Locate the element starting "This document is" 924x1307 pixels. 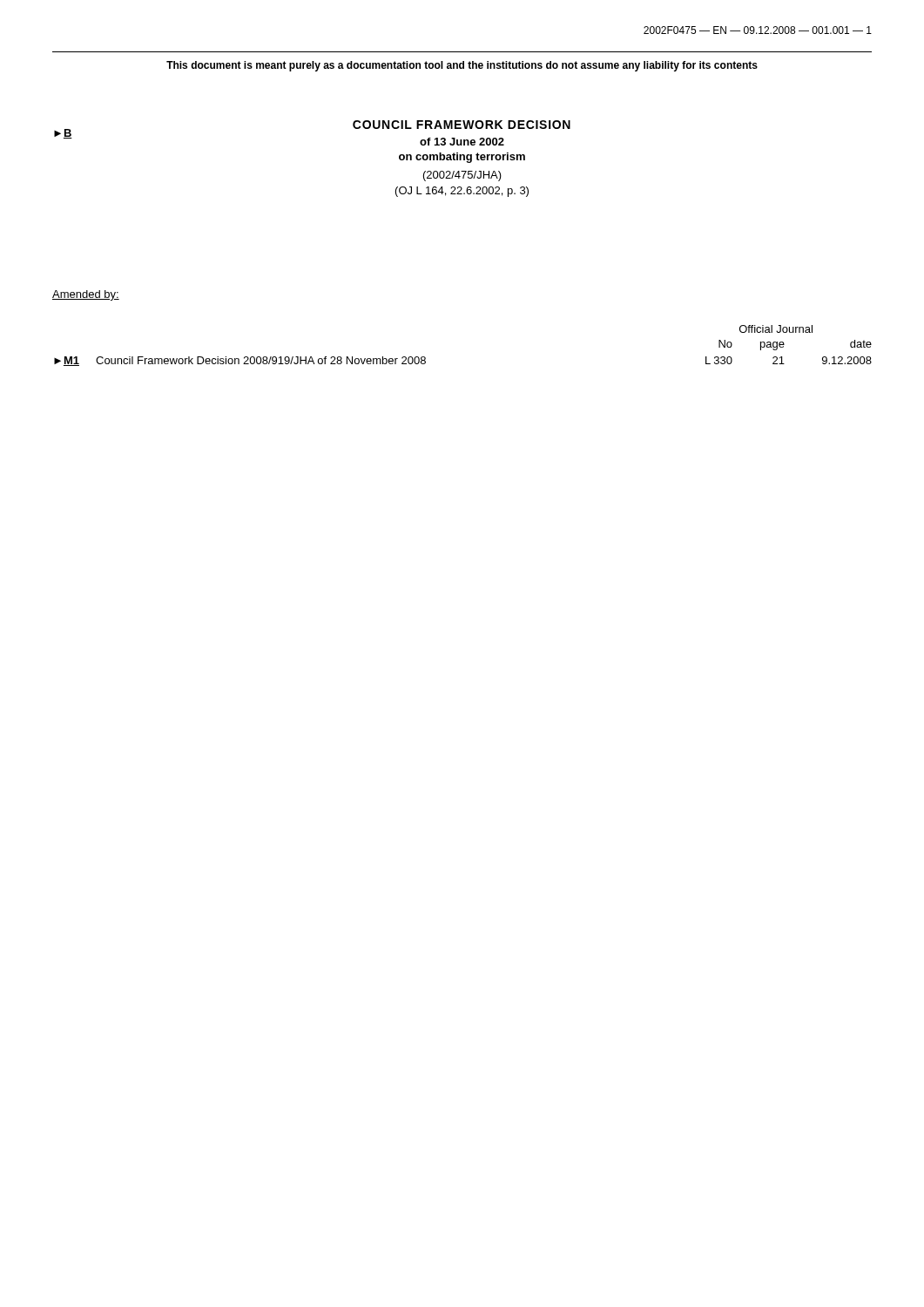462,65
